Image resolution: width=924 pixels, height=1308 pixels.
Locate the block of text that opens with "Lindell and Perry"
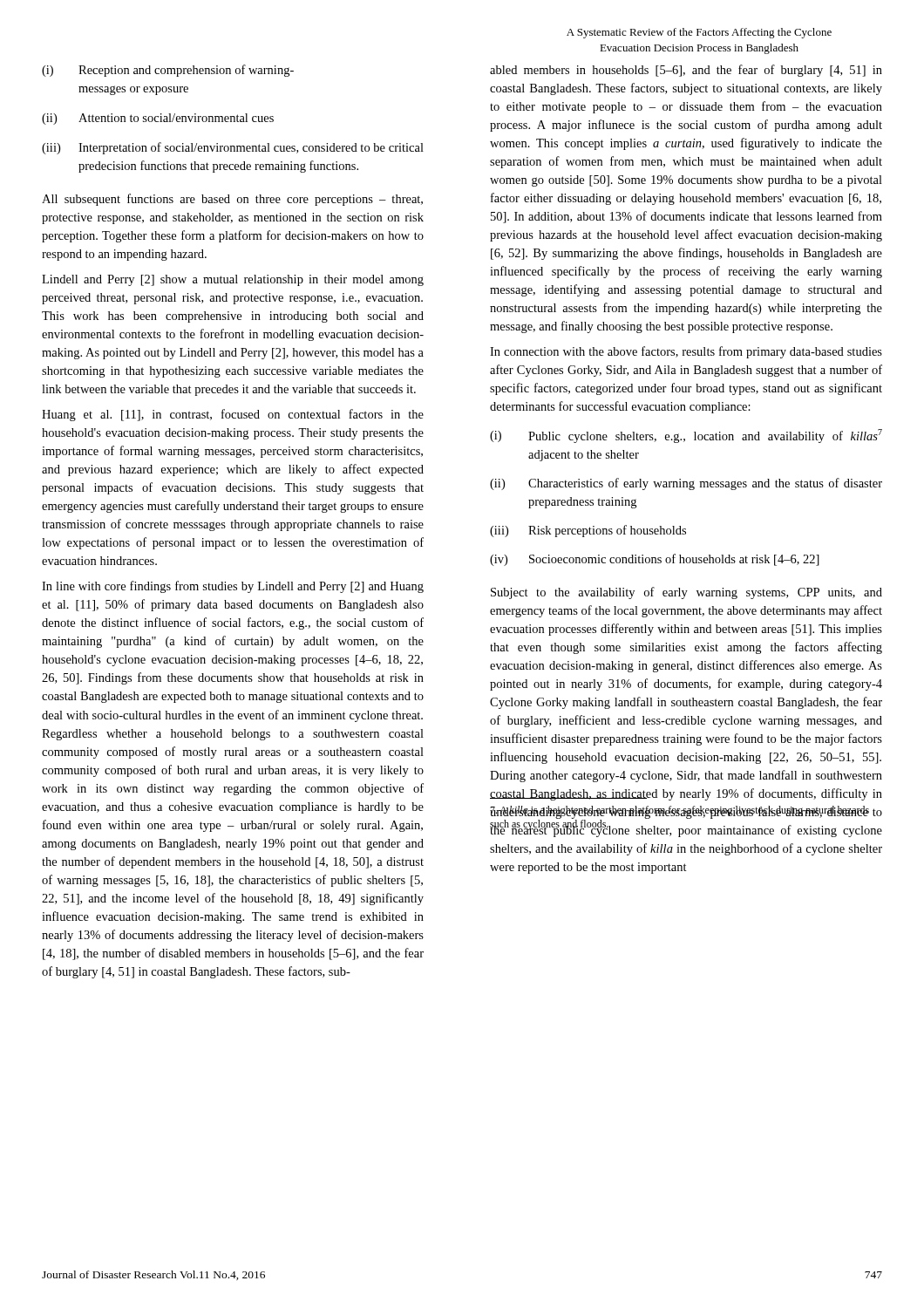[233, 335]
